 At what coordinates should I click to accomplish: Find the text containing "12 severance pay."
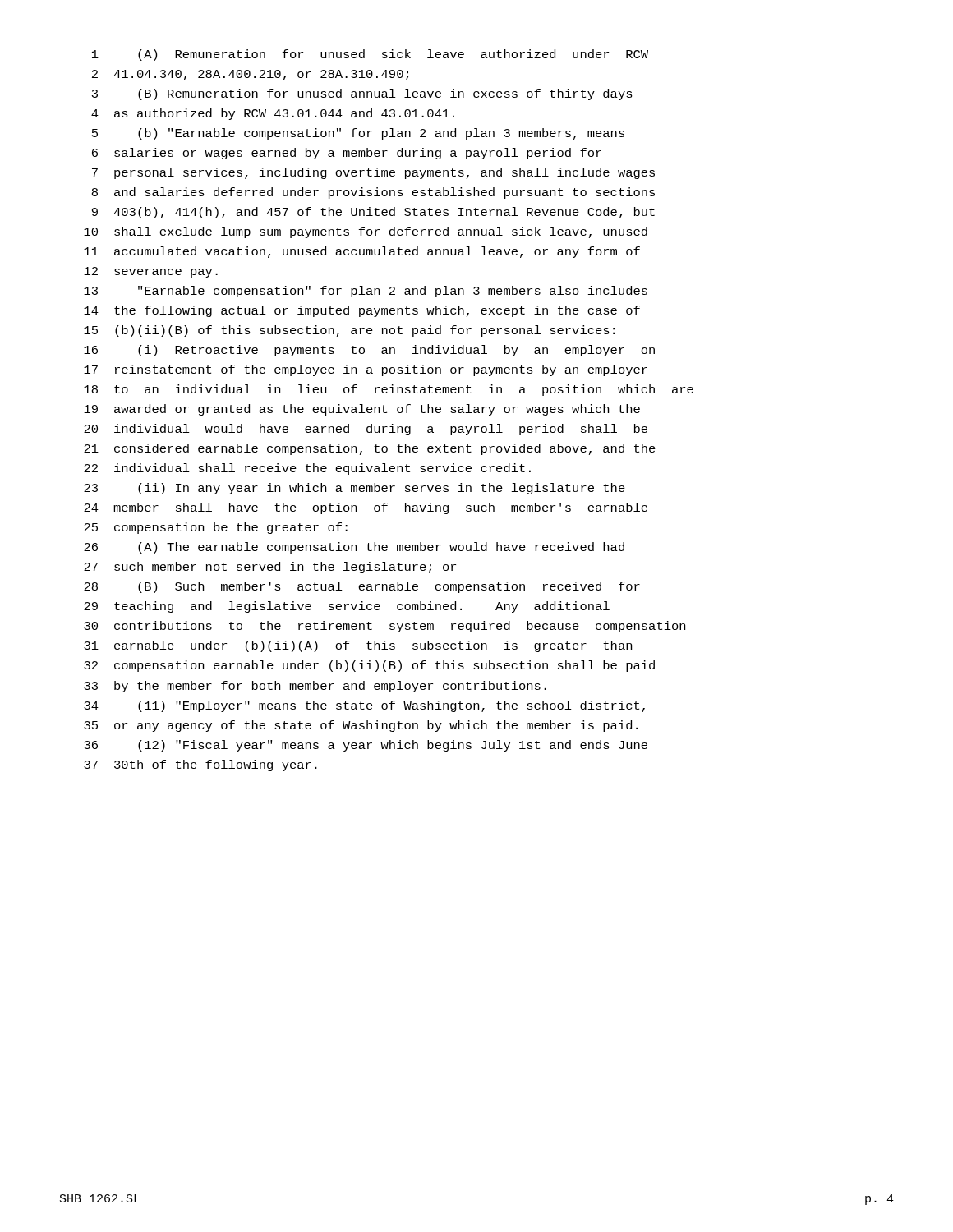click(151, 272)
